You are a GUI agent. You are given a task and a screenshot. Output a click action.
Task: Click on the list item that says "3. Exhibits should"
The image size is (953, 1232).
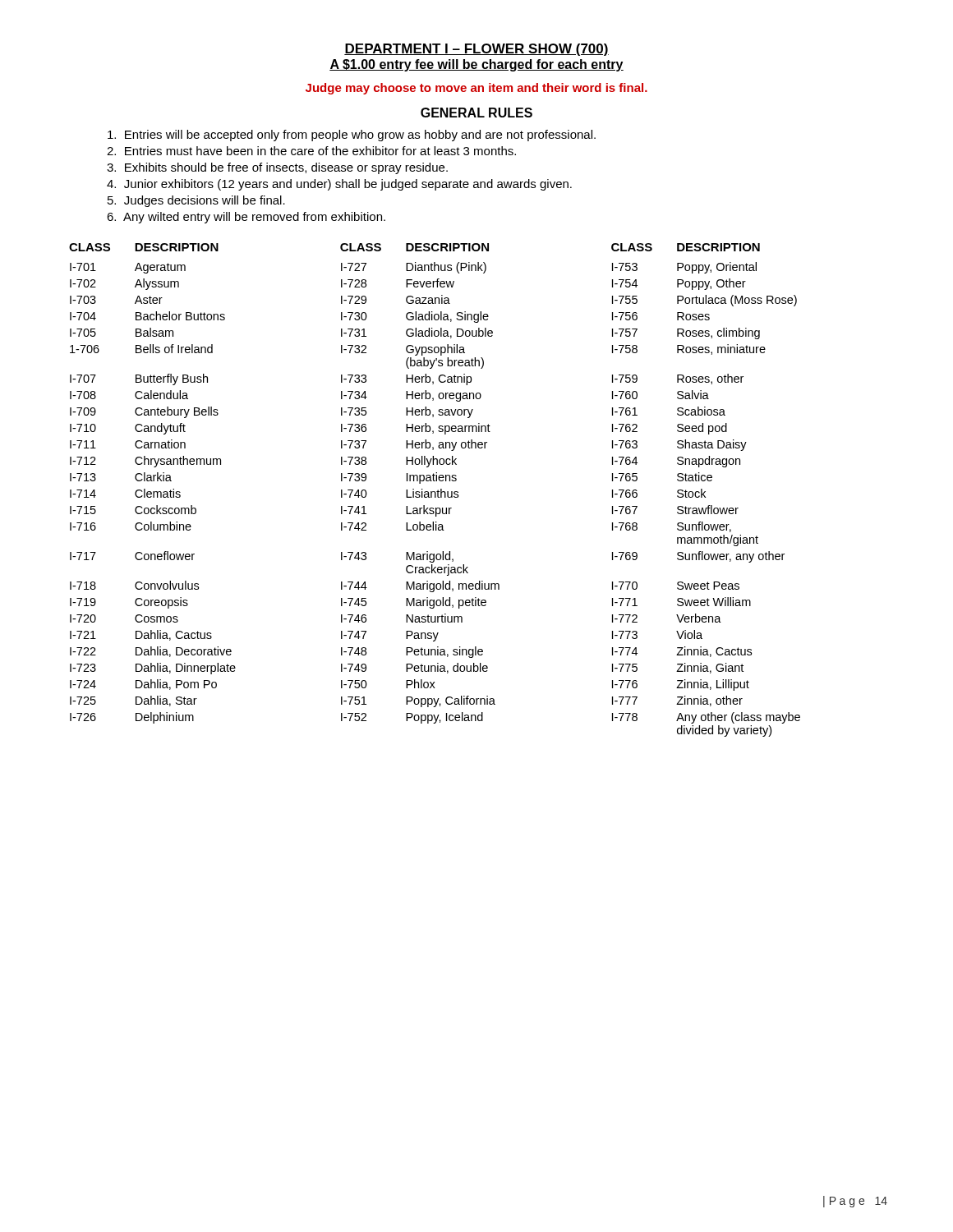coord(278,167)
